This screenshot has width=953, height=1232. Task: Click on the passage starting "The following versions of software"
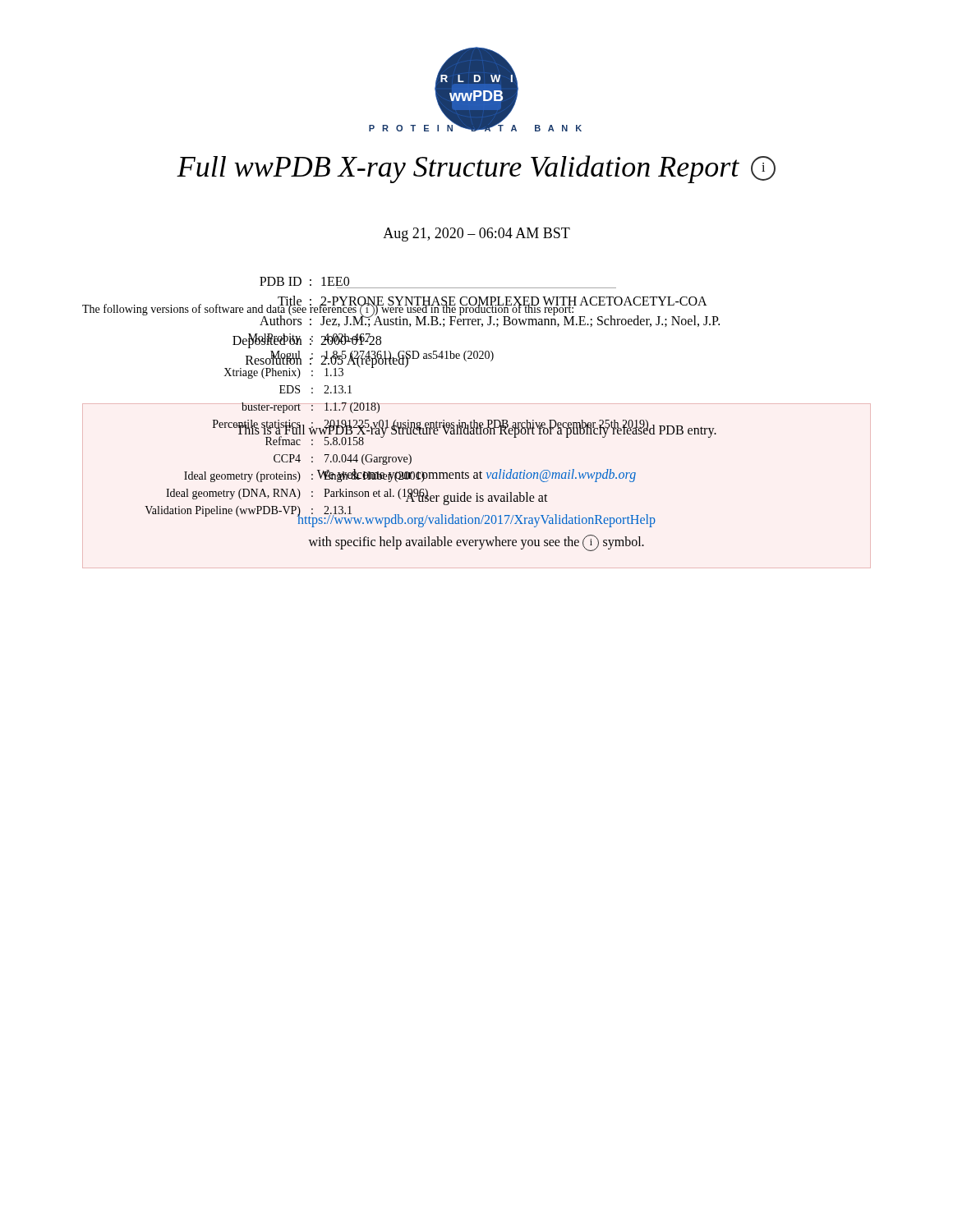click(x=328, y=311)
